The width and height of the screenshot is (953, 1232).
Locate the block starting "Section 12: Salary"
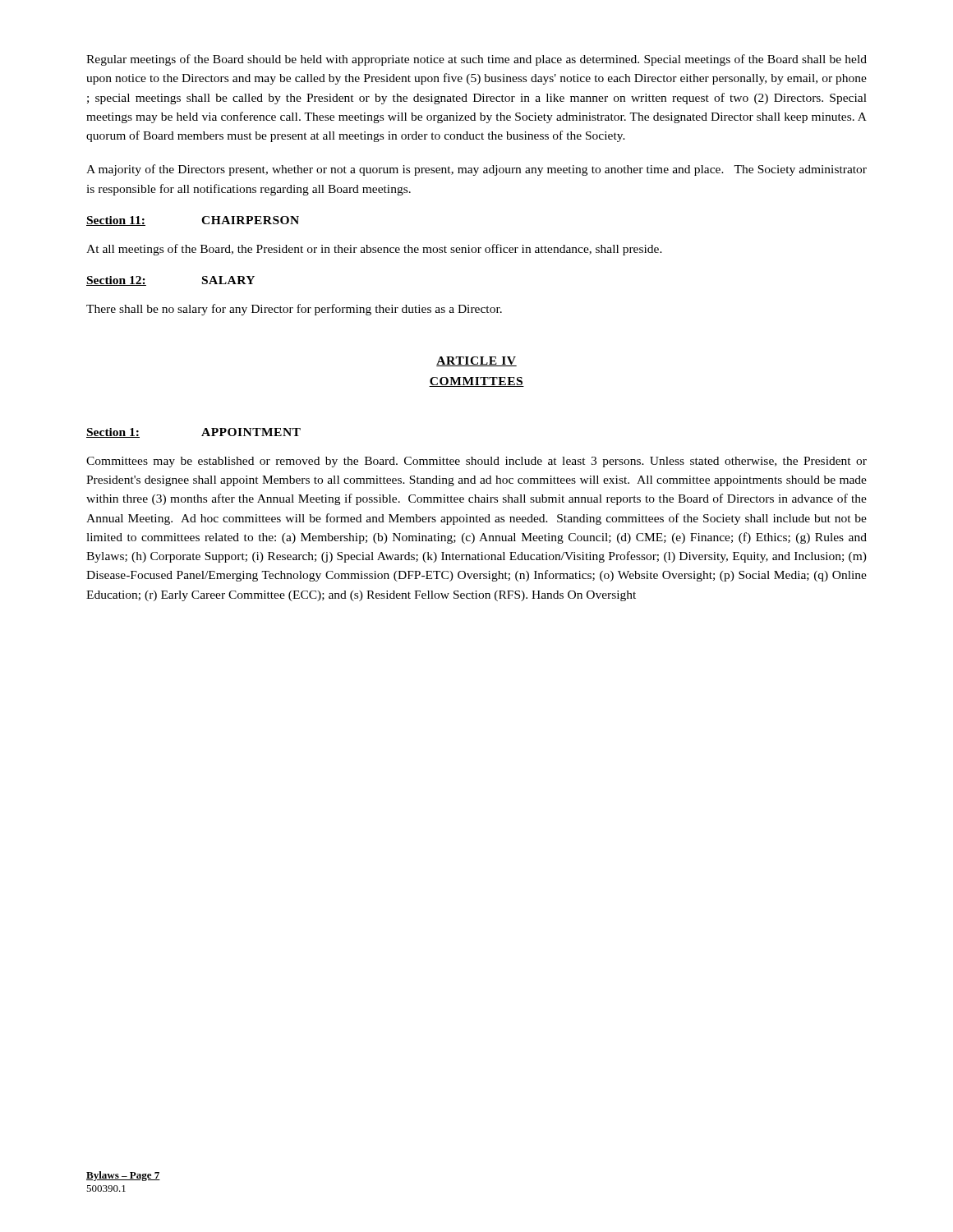tap(116, 280)
